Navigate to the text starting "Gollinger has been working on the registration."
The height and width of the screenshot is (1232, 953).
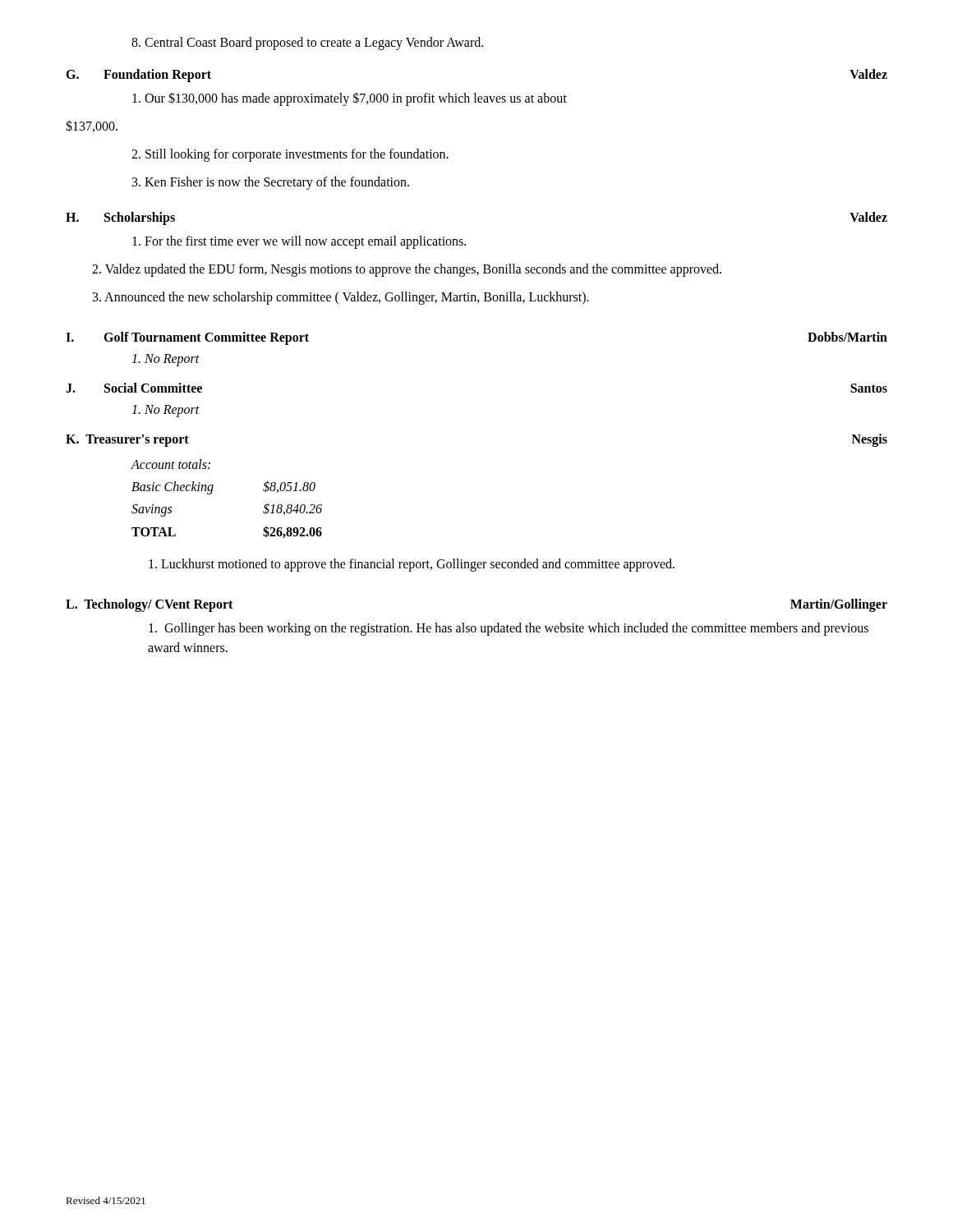[508, 638]
